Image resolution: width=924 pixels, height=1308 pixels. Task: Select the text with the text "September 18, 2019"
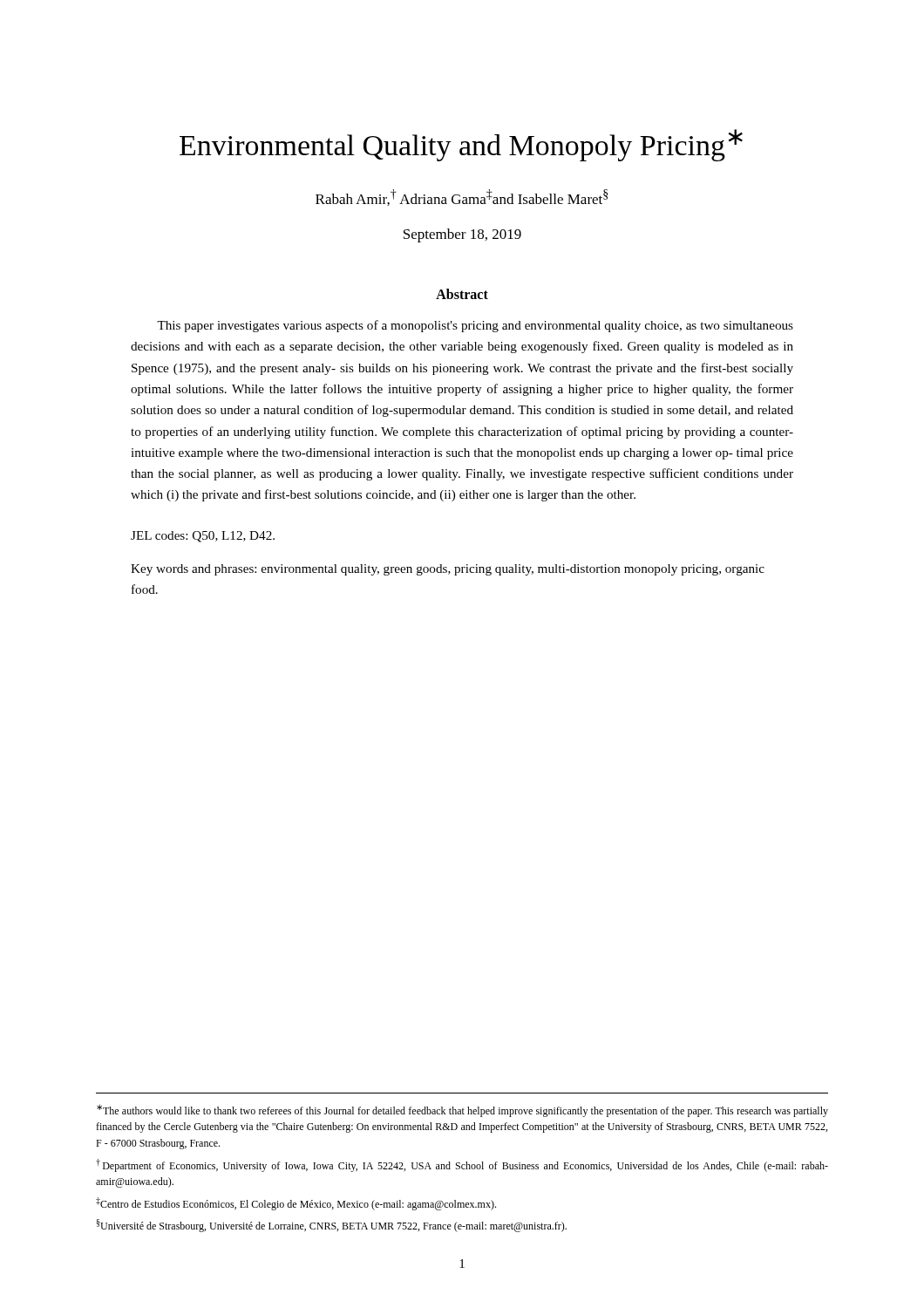click(462, 234)
